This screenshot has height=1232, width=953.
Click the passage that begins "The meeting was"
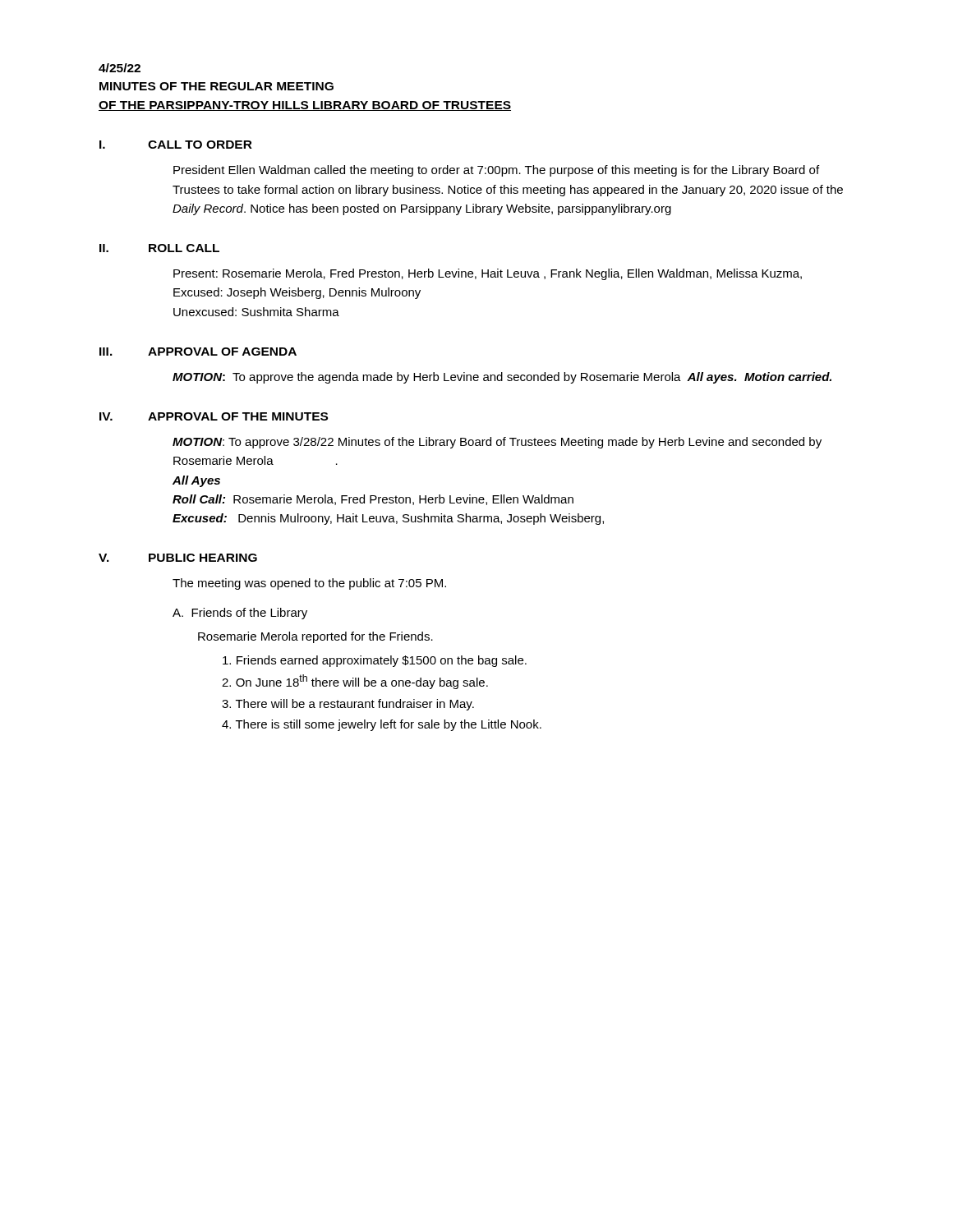[310, 583]
